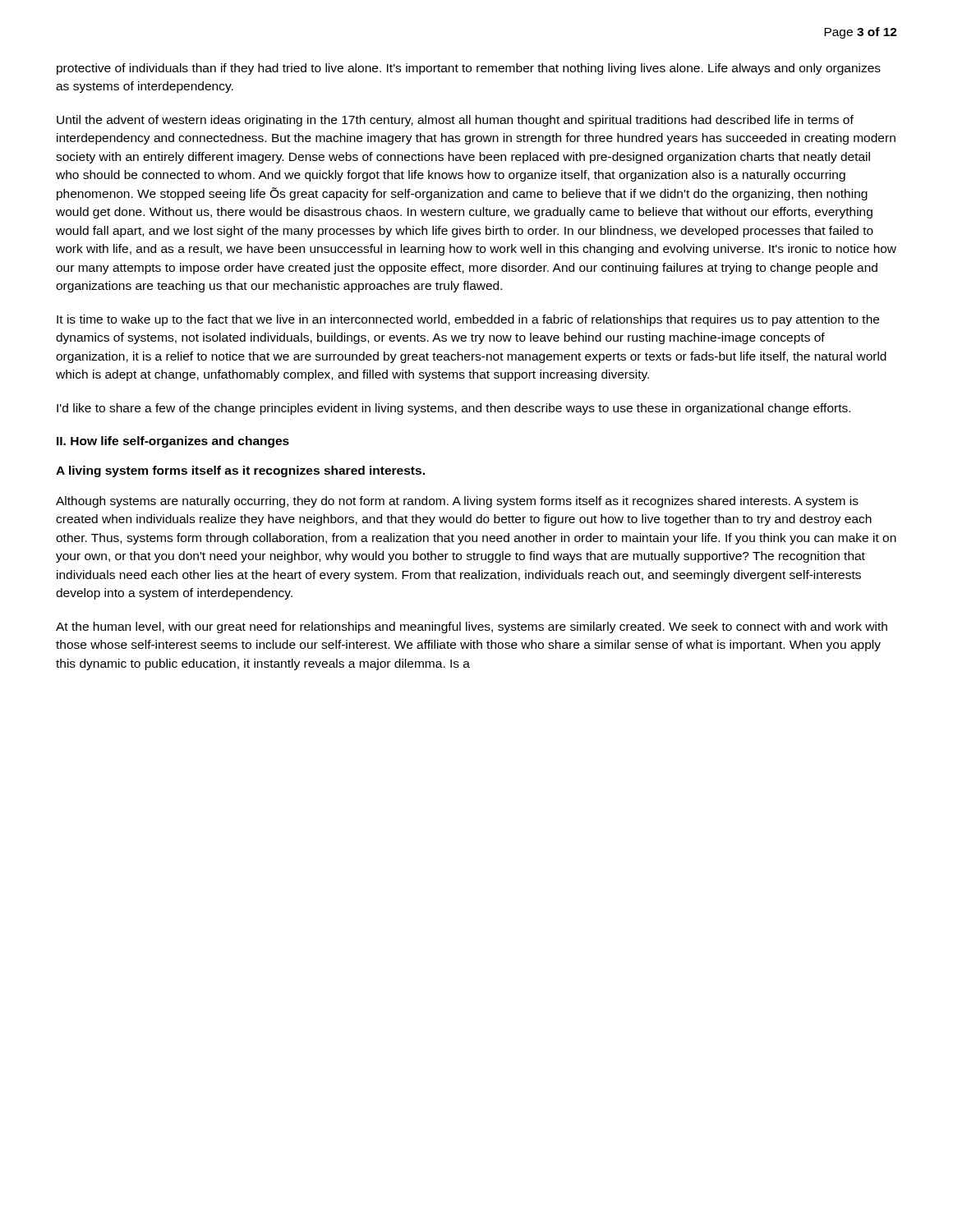Point to the text starting "A living system forms itself"
Image resolution: width=953 pixels, height=1232 pixels.
tap(241, 471)
